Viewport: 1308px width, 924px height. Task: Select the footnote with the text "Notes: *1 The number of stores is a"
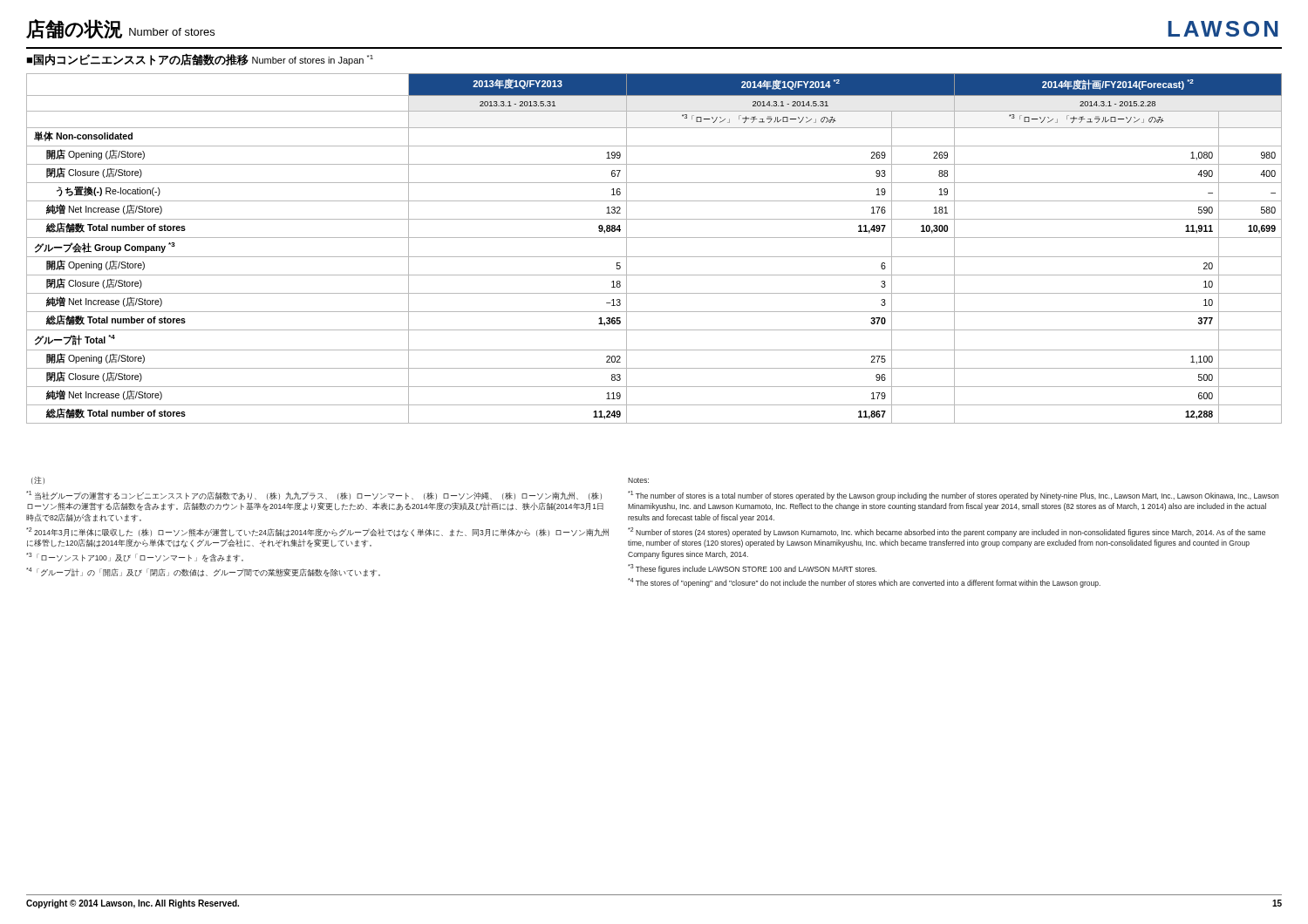[x=955, y=532]
